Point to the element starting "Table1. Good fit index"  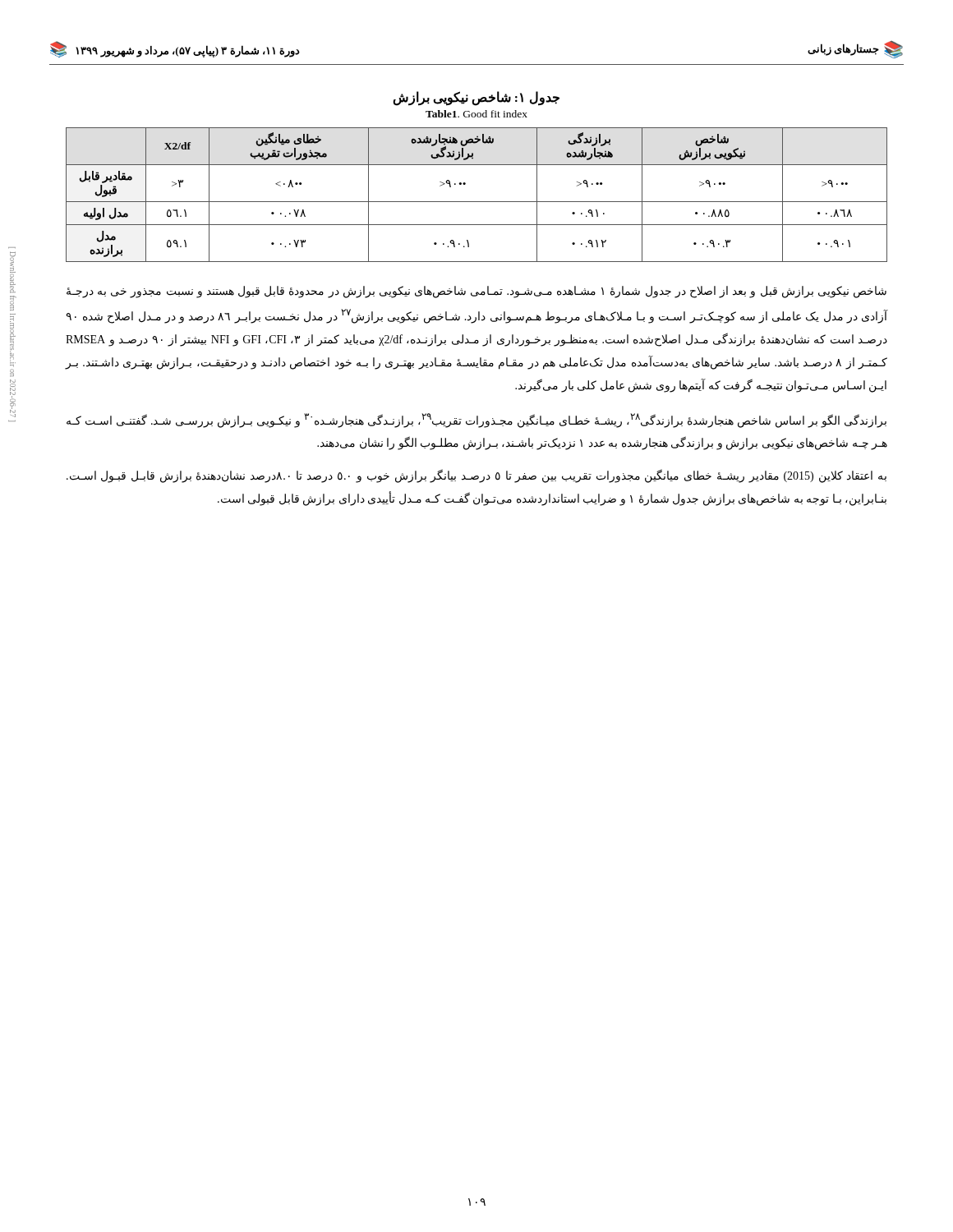476,114
